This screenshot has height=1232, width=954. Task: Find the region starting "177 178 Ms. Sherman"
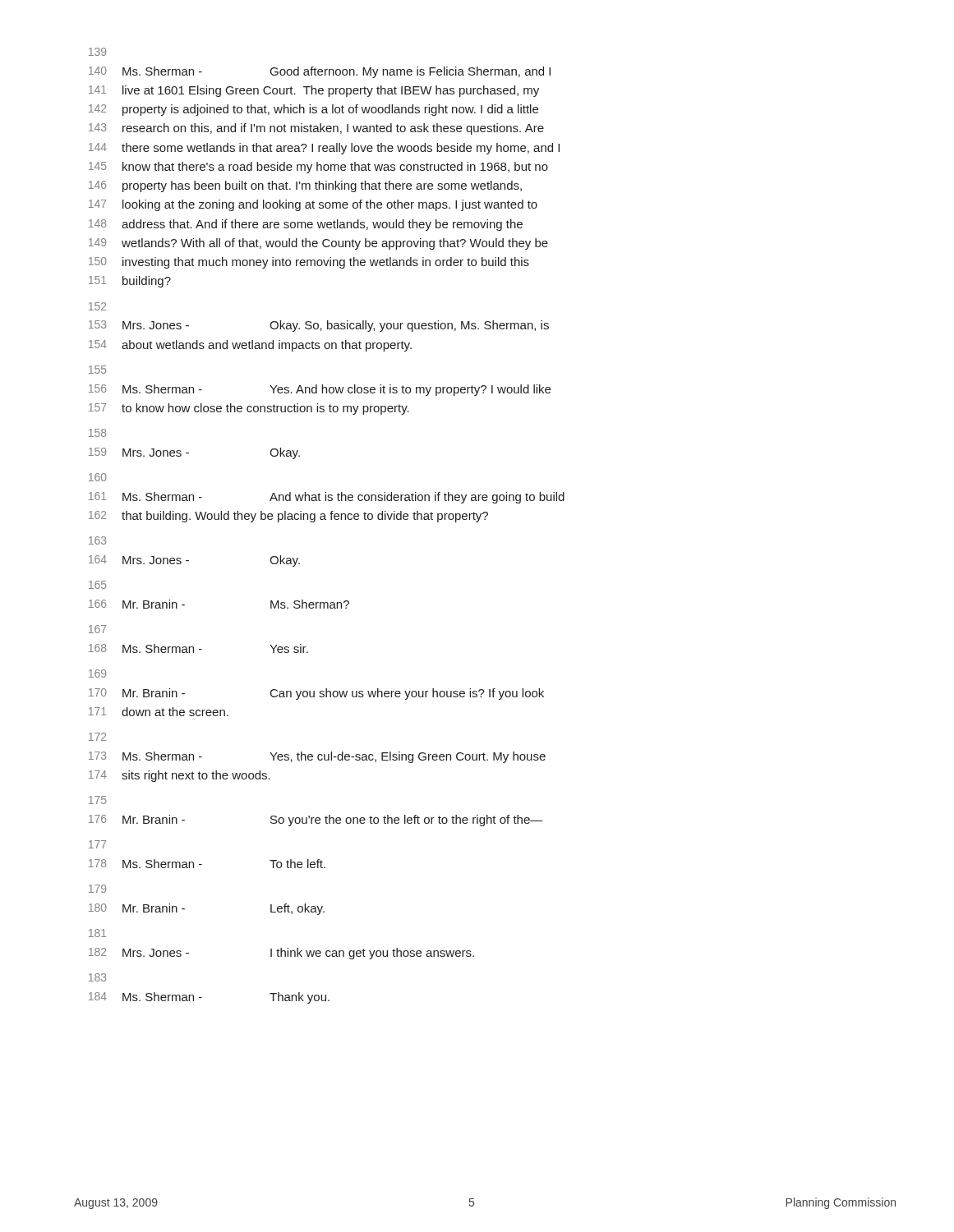click(97, 844)
